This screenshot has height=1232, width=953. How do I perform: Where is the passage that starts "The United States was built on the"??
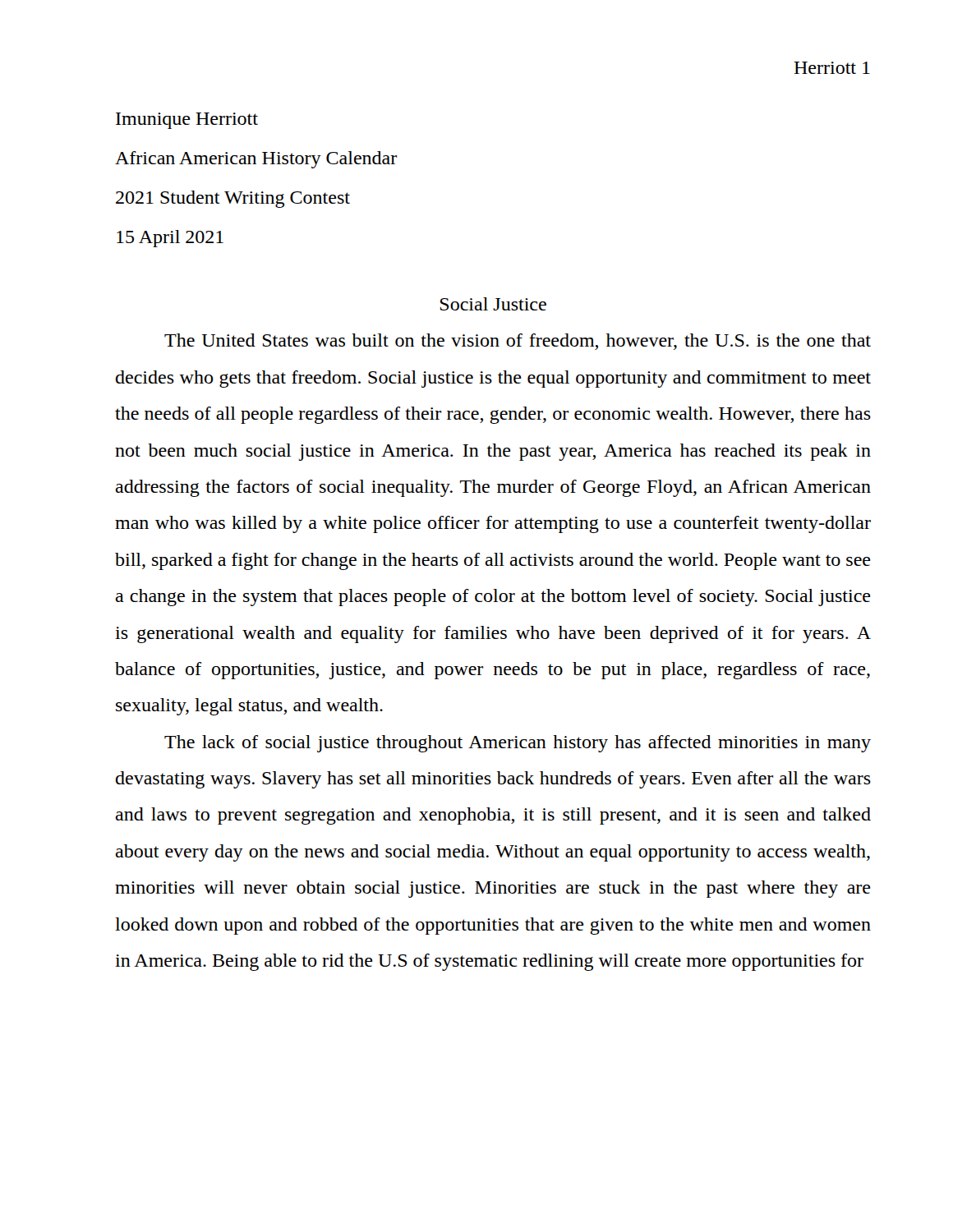[493, 523]
